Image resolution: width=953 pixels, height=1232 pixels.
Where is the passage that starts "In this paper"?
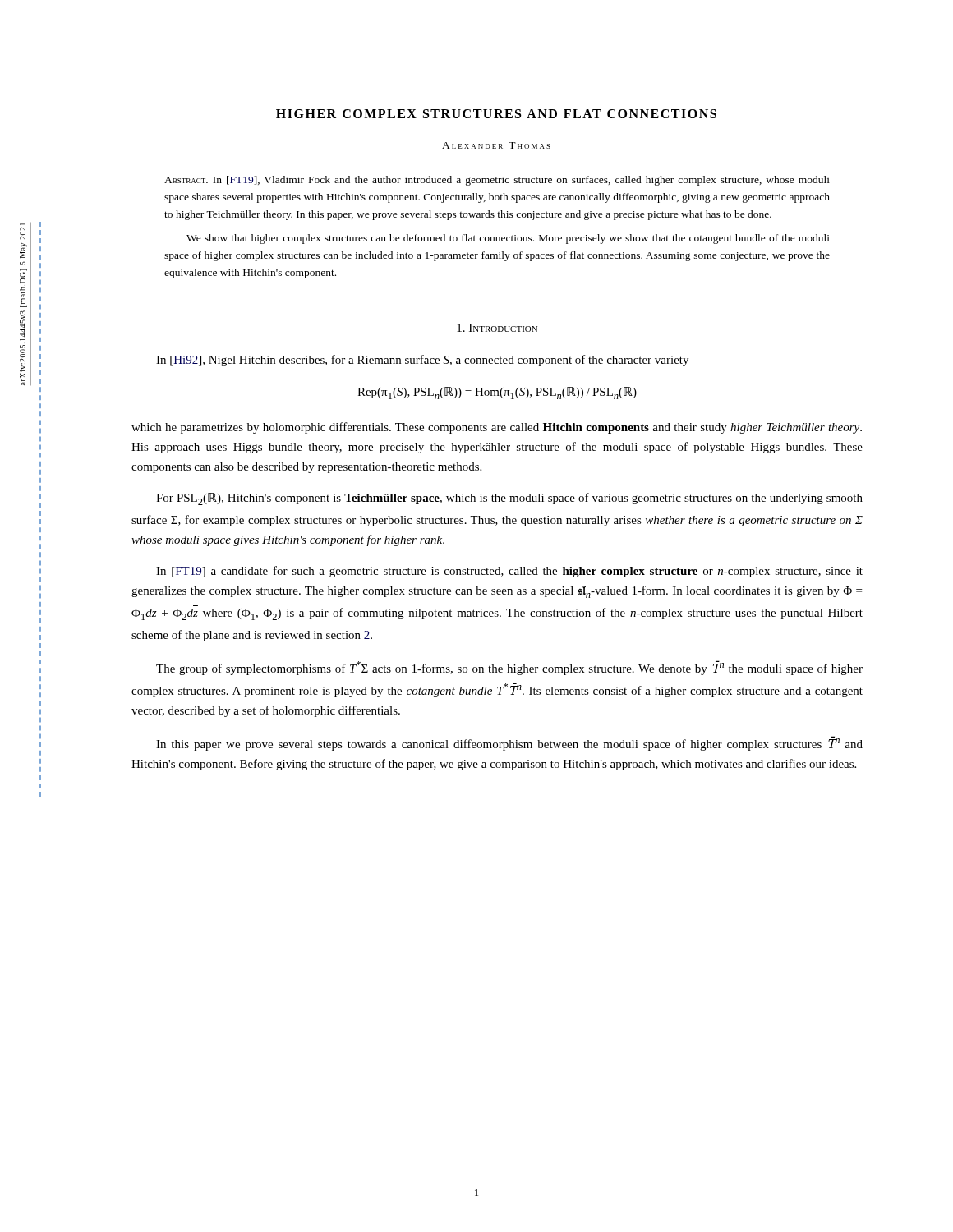497,752
